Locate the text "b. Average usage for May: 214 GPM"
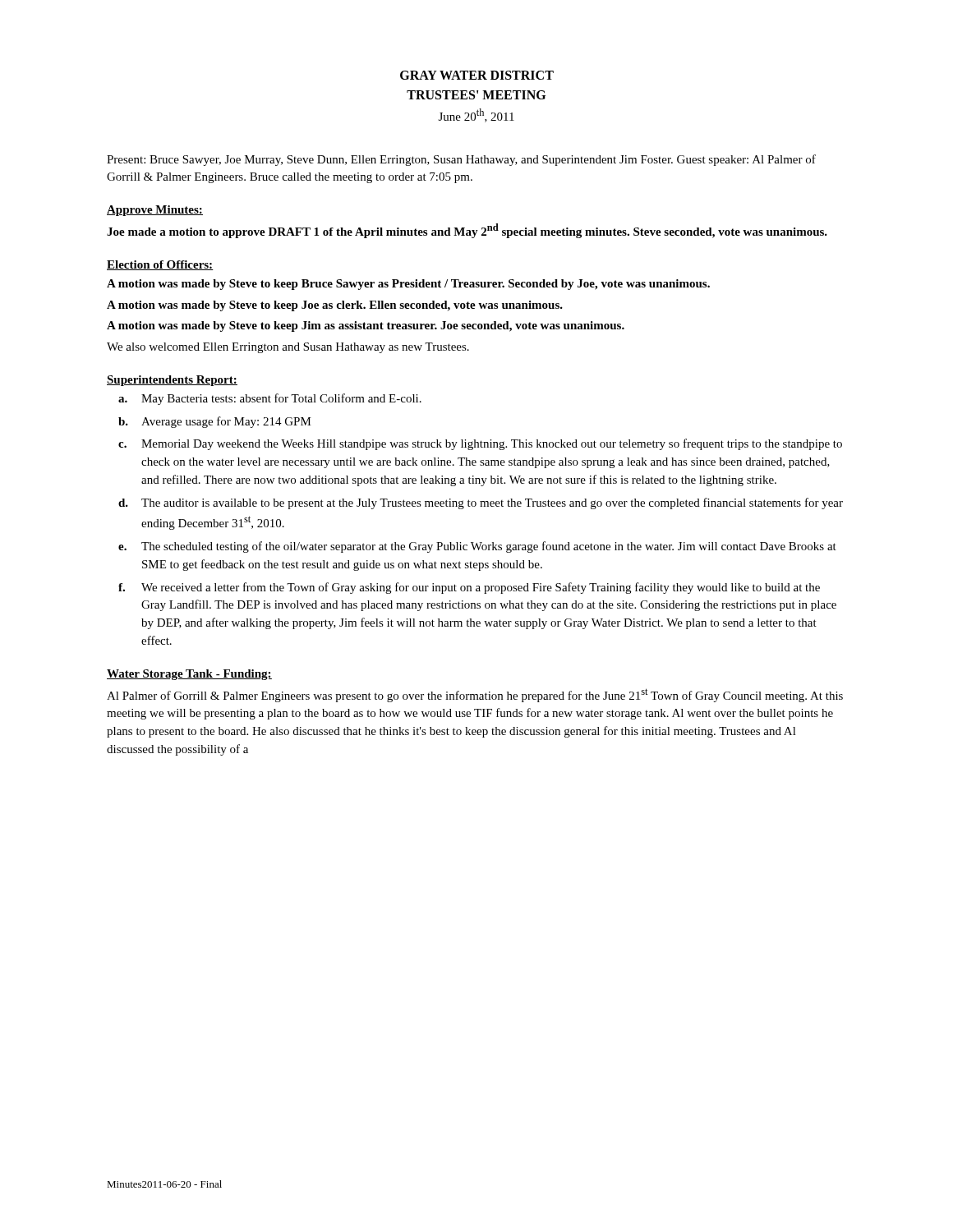The width and height of the screenshot is (953, 1232). click(x=215, y=422)
